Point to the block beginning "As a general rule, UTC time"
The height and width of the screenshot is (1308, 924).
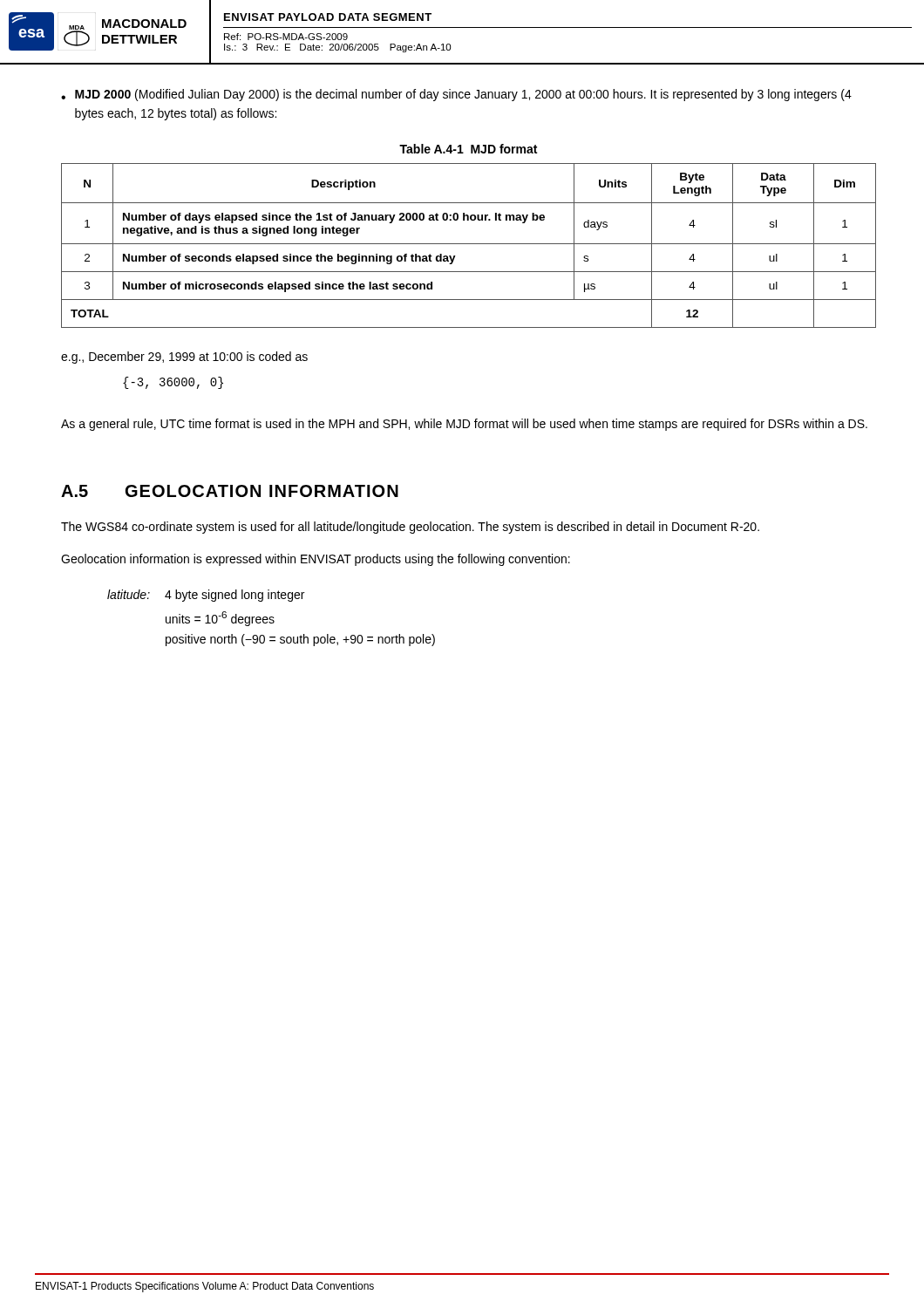tap(465, 424)
